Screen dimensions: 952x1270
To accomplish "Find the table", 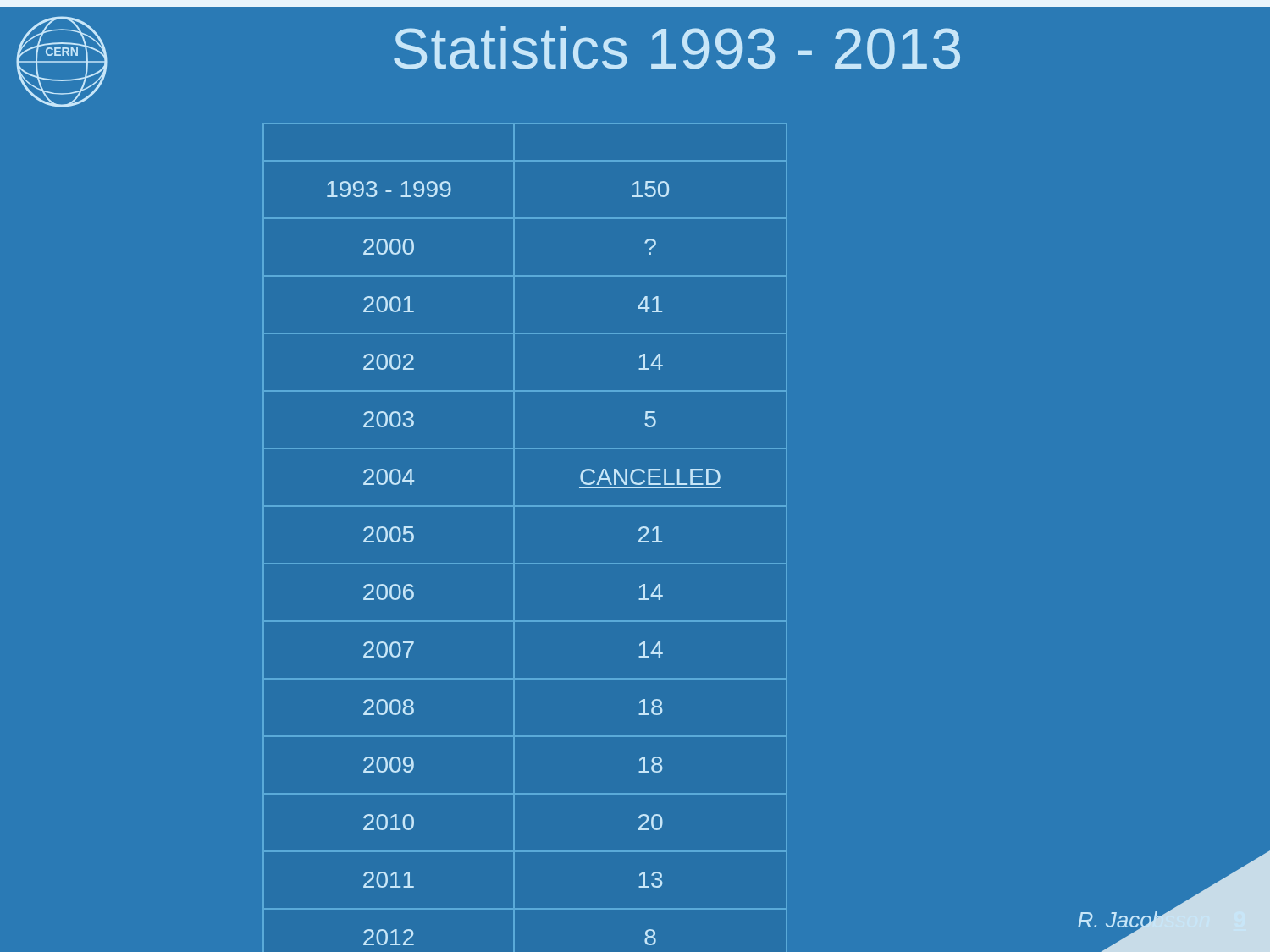I will click(x=525, y=537).
